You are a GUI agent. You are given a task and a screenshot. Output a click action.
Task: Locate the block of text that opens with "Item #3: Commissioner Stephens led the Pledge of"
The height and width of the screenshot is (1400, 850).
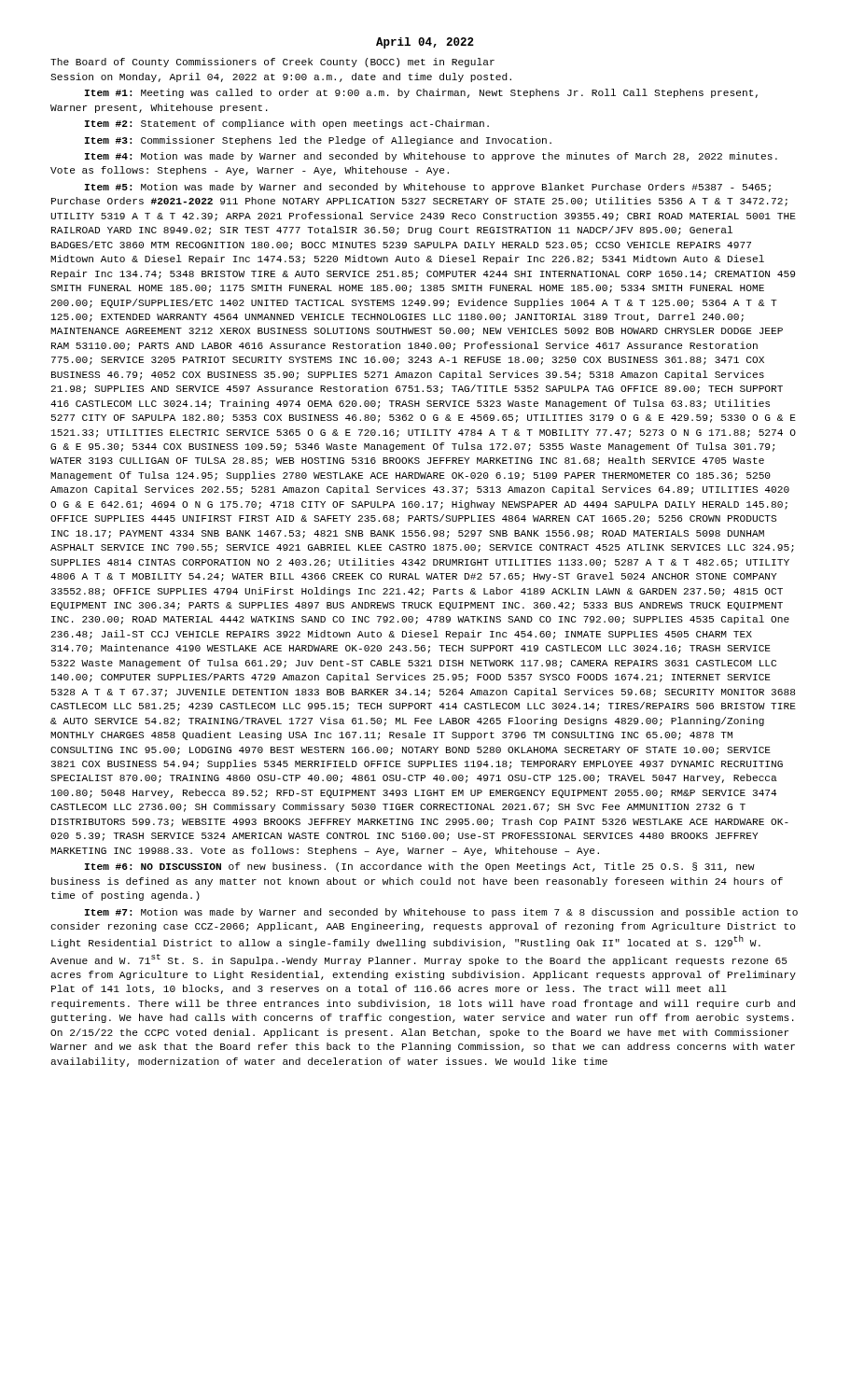319,140
